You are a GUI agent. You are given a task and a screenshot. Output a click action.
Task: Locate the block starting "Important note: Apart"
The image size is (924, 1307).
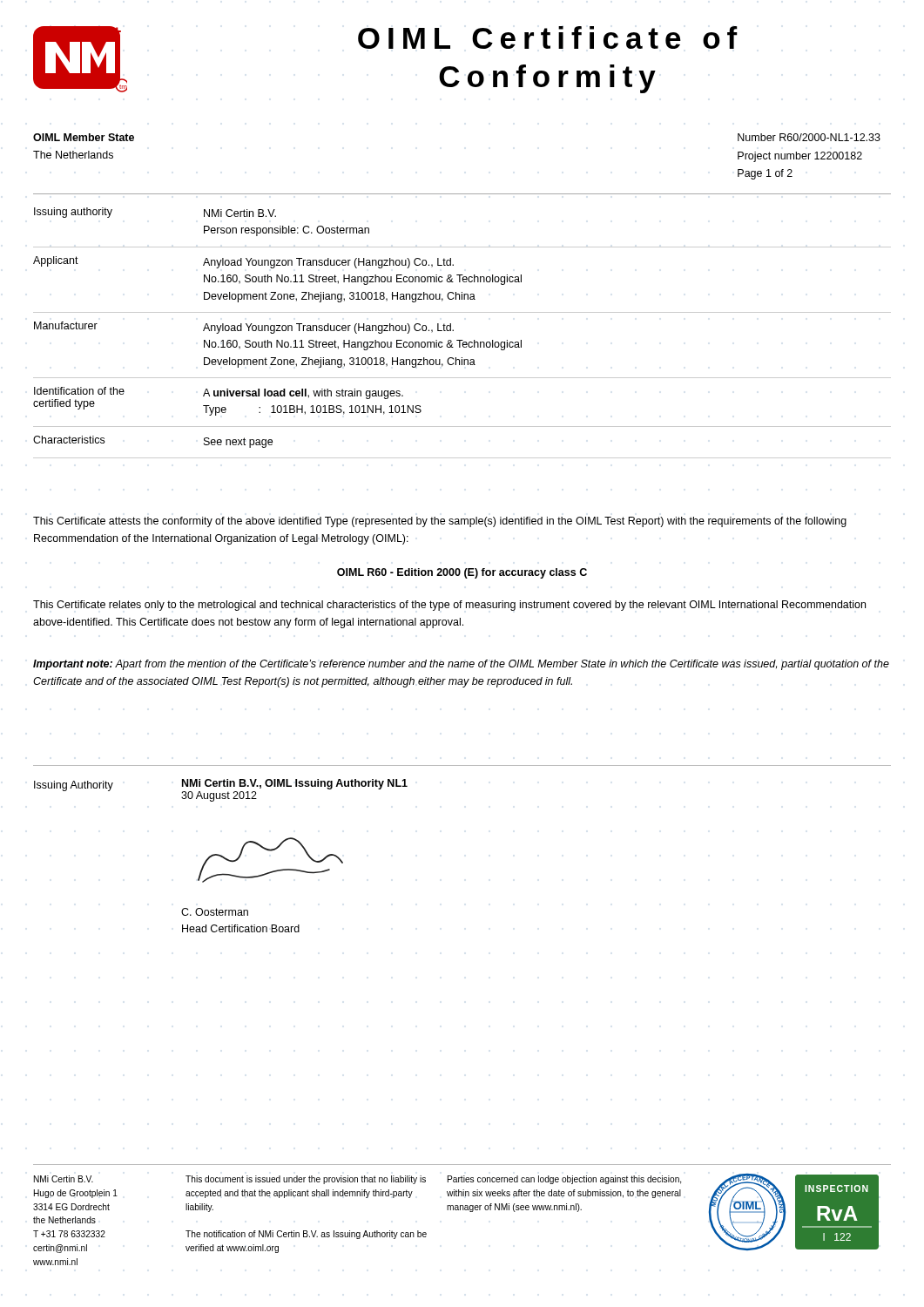click(x=461, y=673)
